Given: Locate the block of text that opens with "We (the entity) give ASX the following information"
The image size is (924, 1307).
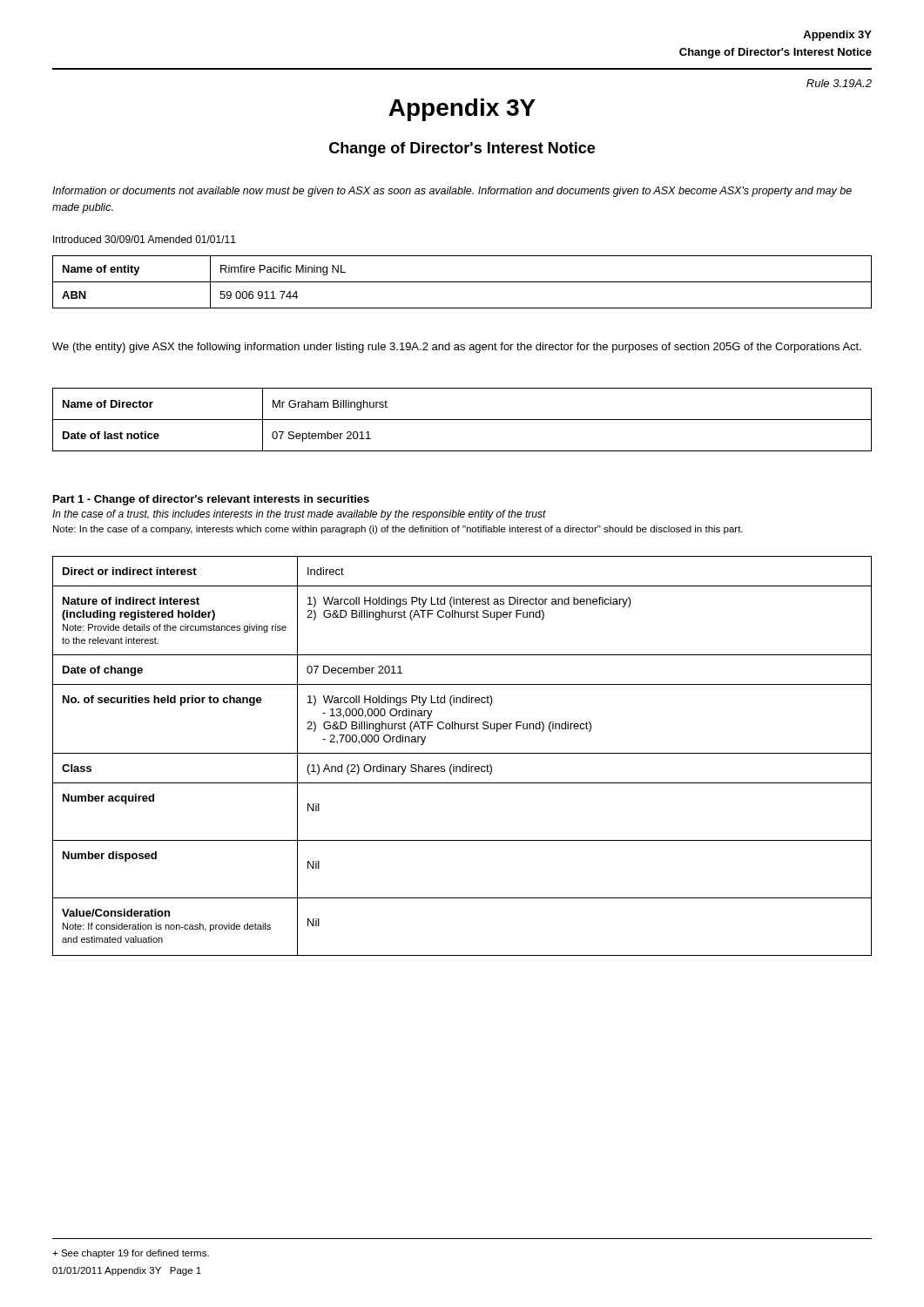Looking at the screenshot, I should pyautogui.click(x=457, y=346).
